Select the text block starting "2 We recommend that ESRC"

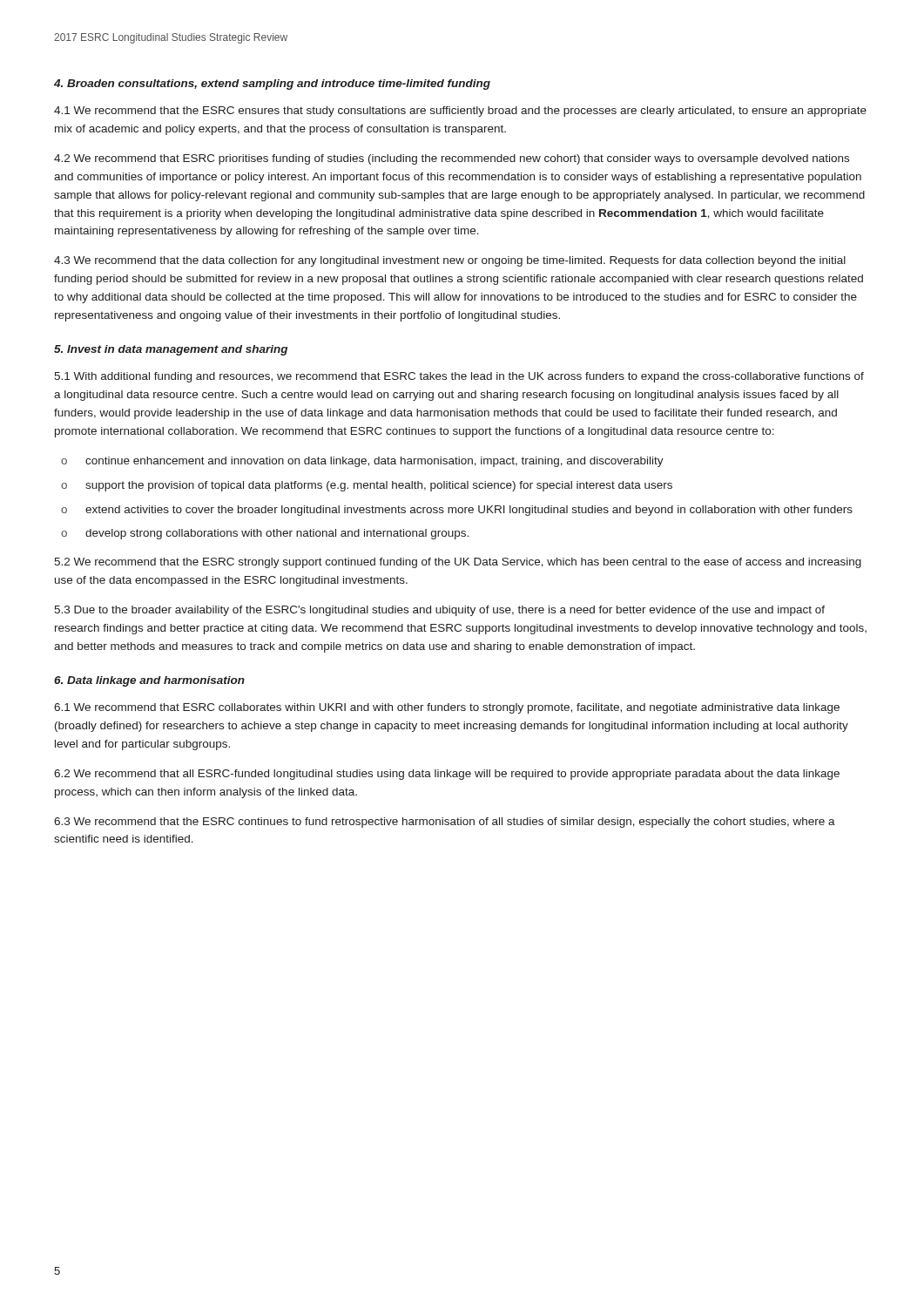(x=462, y=195)
